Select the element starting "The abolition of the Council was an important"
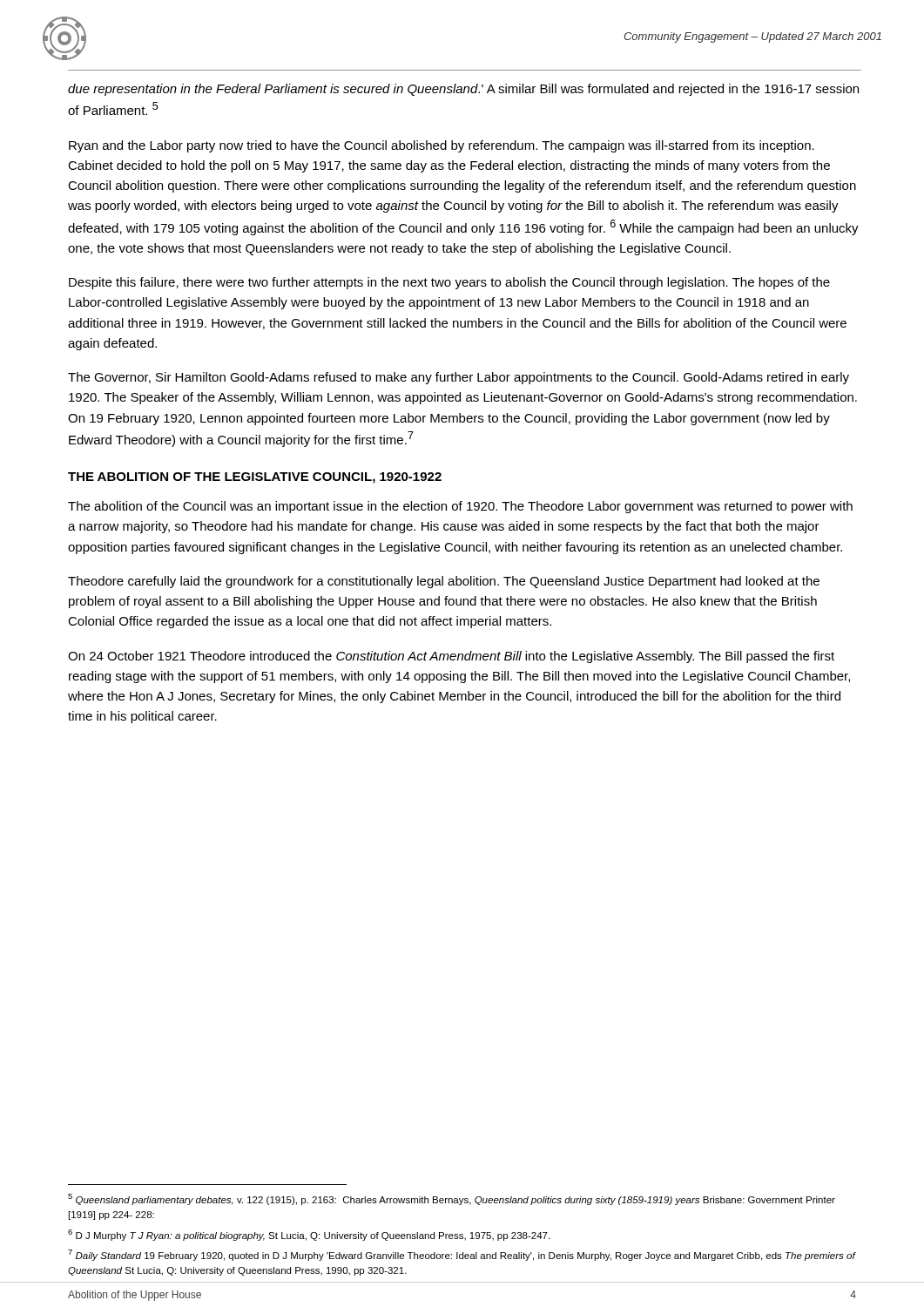924x1307 pixels. pyautogui.click(x=461, y=526)
